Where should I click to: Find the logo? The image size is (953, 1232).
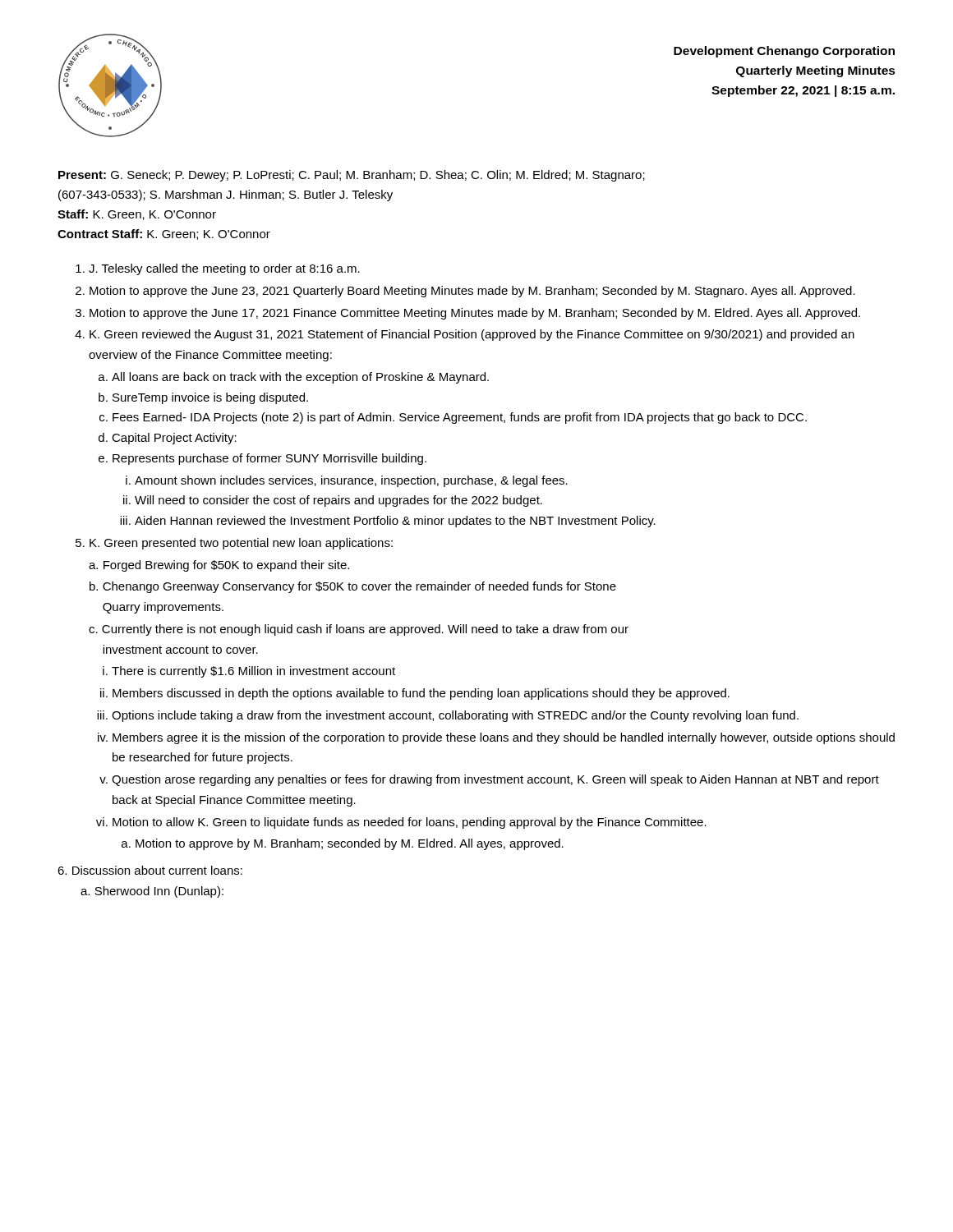[x=111, y=87]
